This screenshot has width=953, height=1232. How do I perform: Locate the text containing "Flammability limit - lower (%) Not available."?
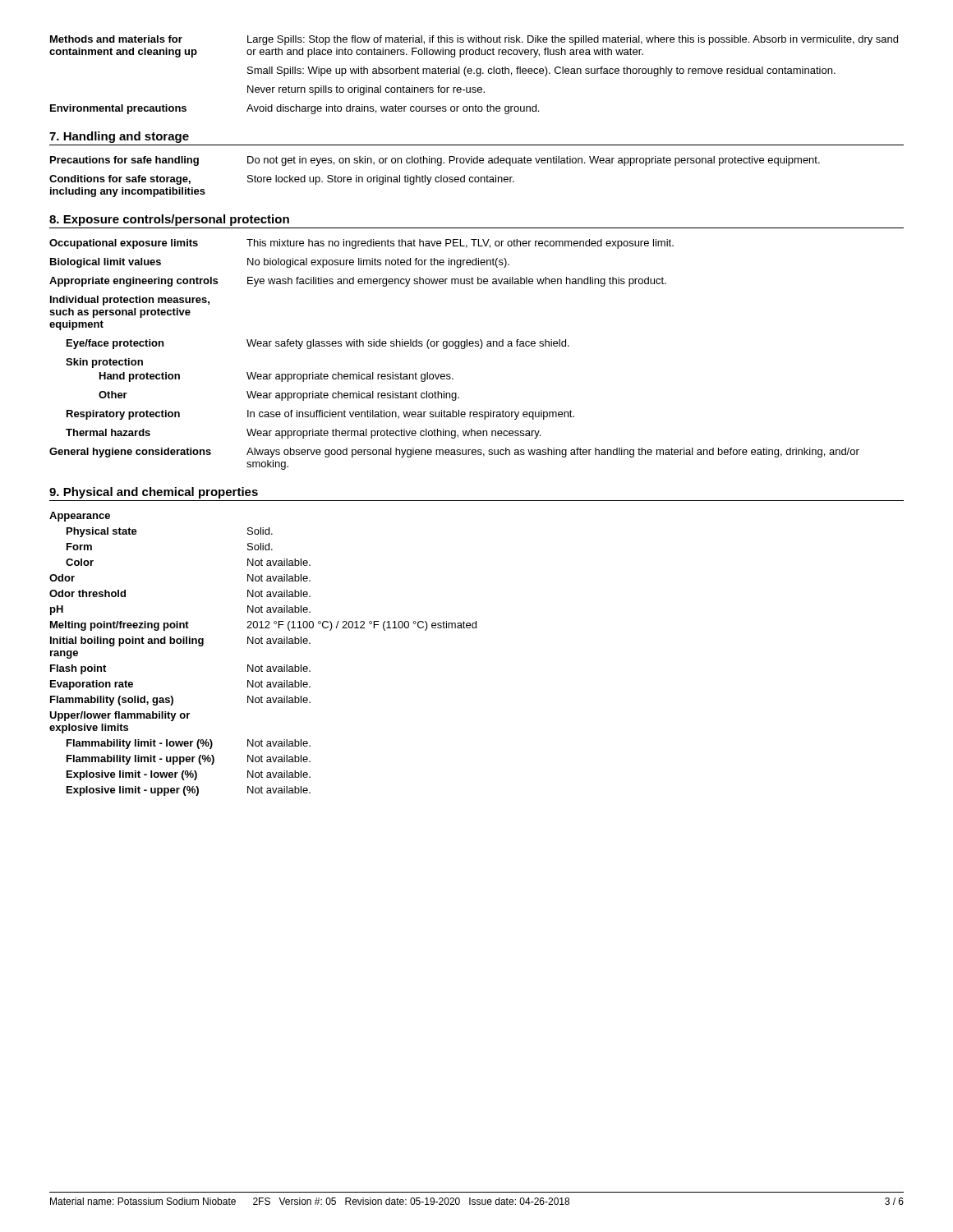point(189,744)
